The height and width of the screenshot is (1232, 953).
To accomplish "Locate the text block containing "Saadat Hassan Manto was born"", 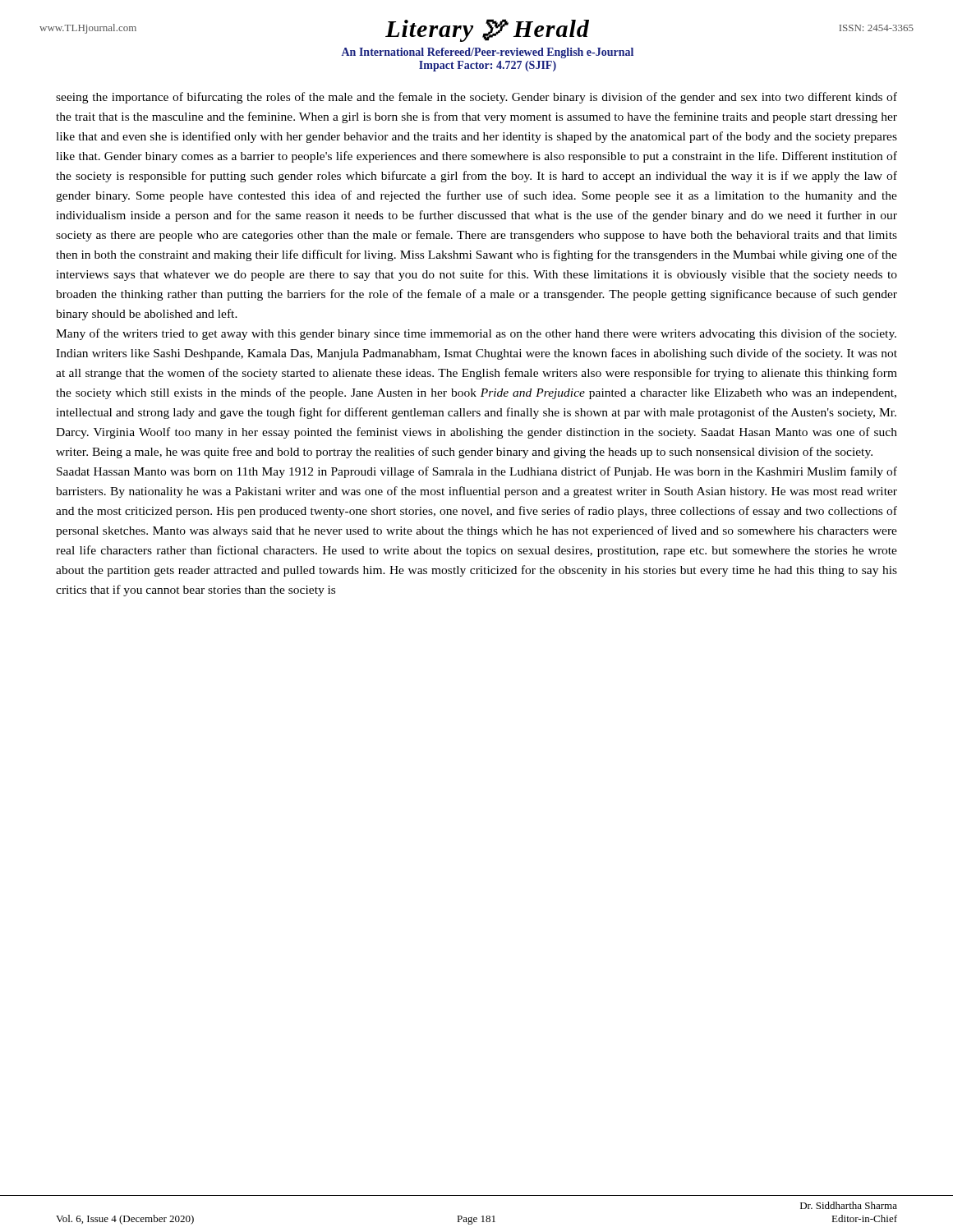I will [476, 531].
